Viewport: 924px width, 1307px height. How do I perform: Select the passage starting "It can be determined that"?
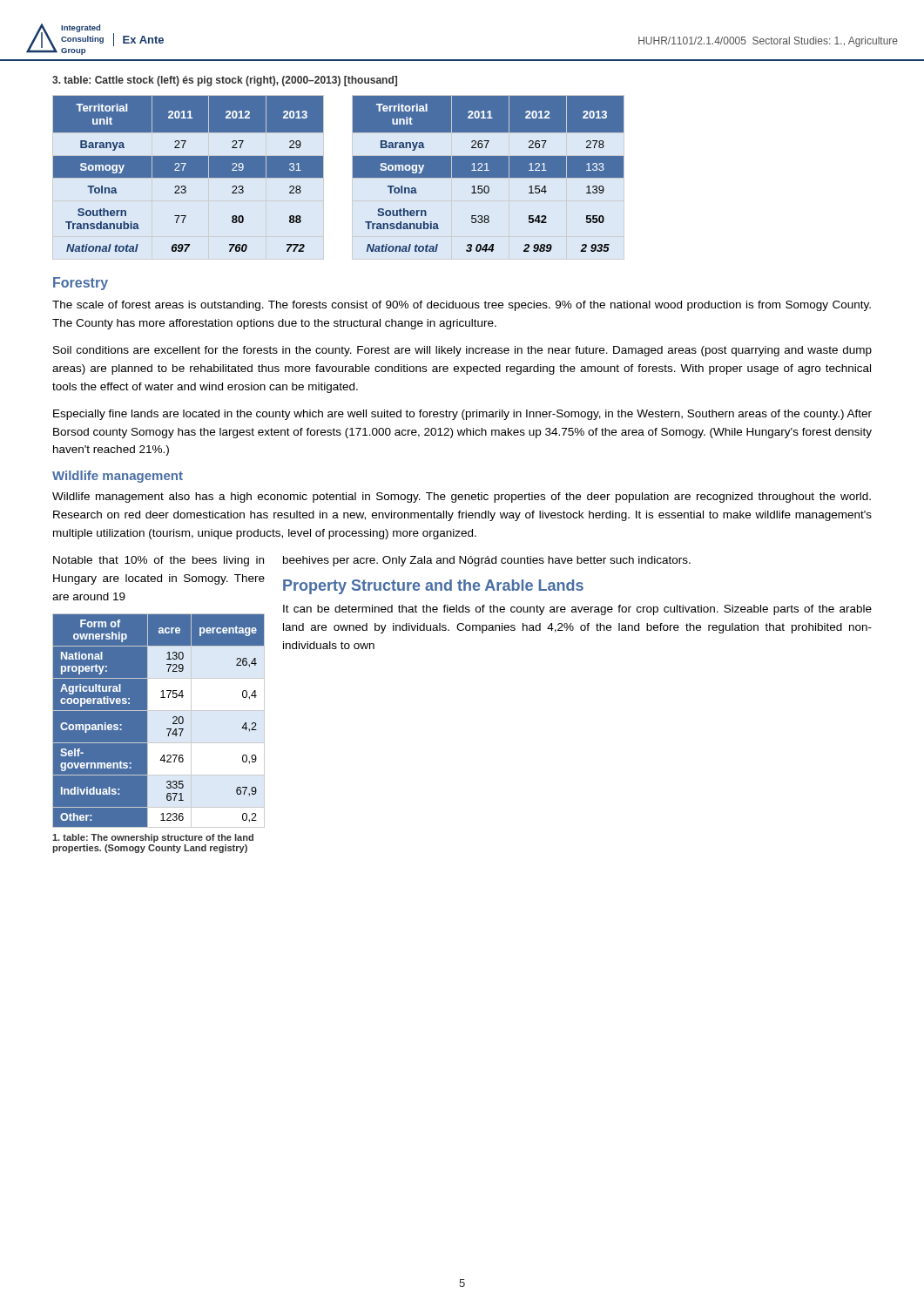point(577,627)
